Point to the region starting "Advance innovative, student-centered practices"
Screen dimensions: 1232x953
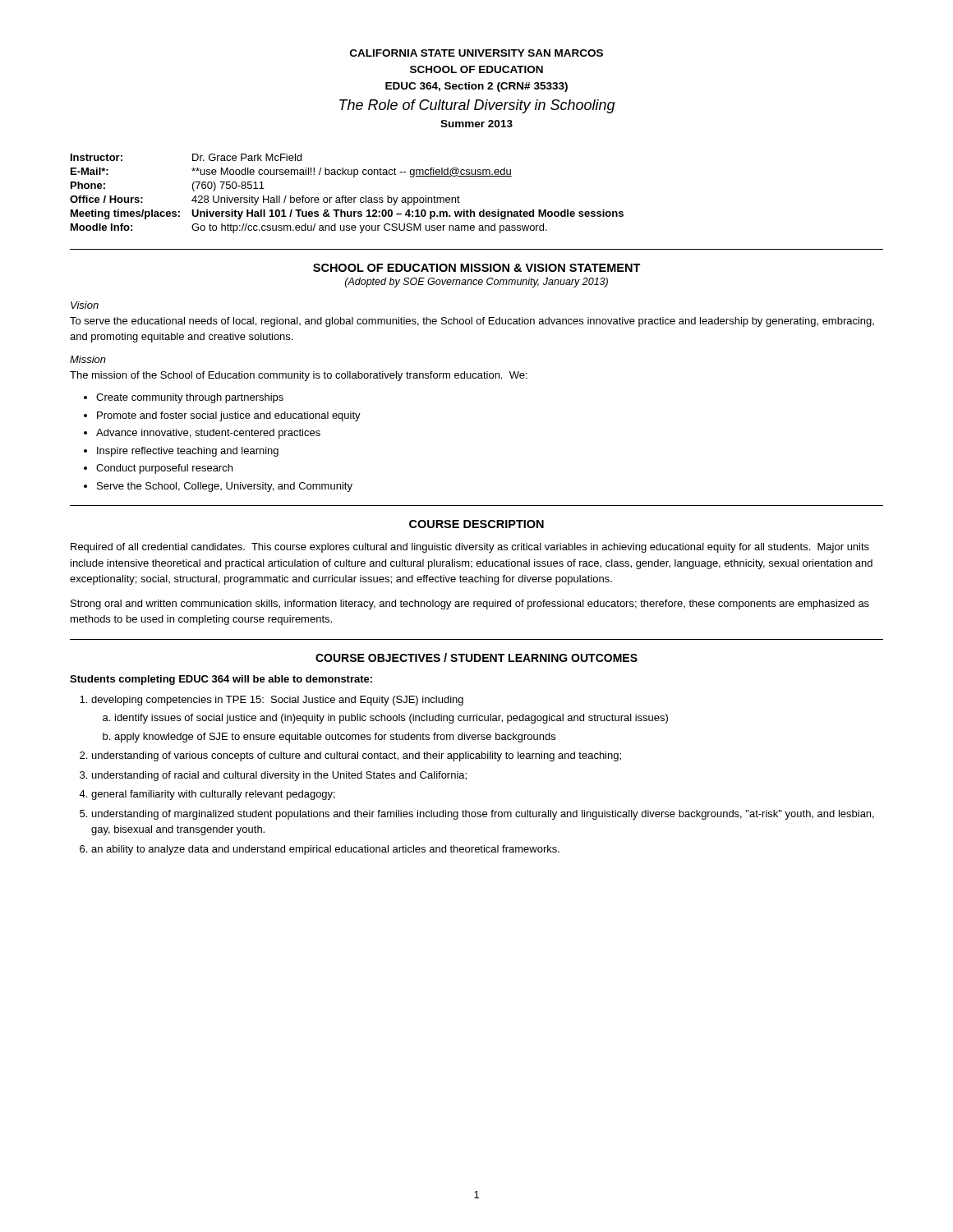point(208,433)
